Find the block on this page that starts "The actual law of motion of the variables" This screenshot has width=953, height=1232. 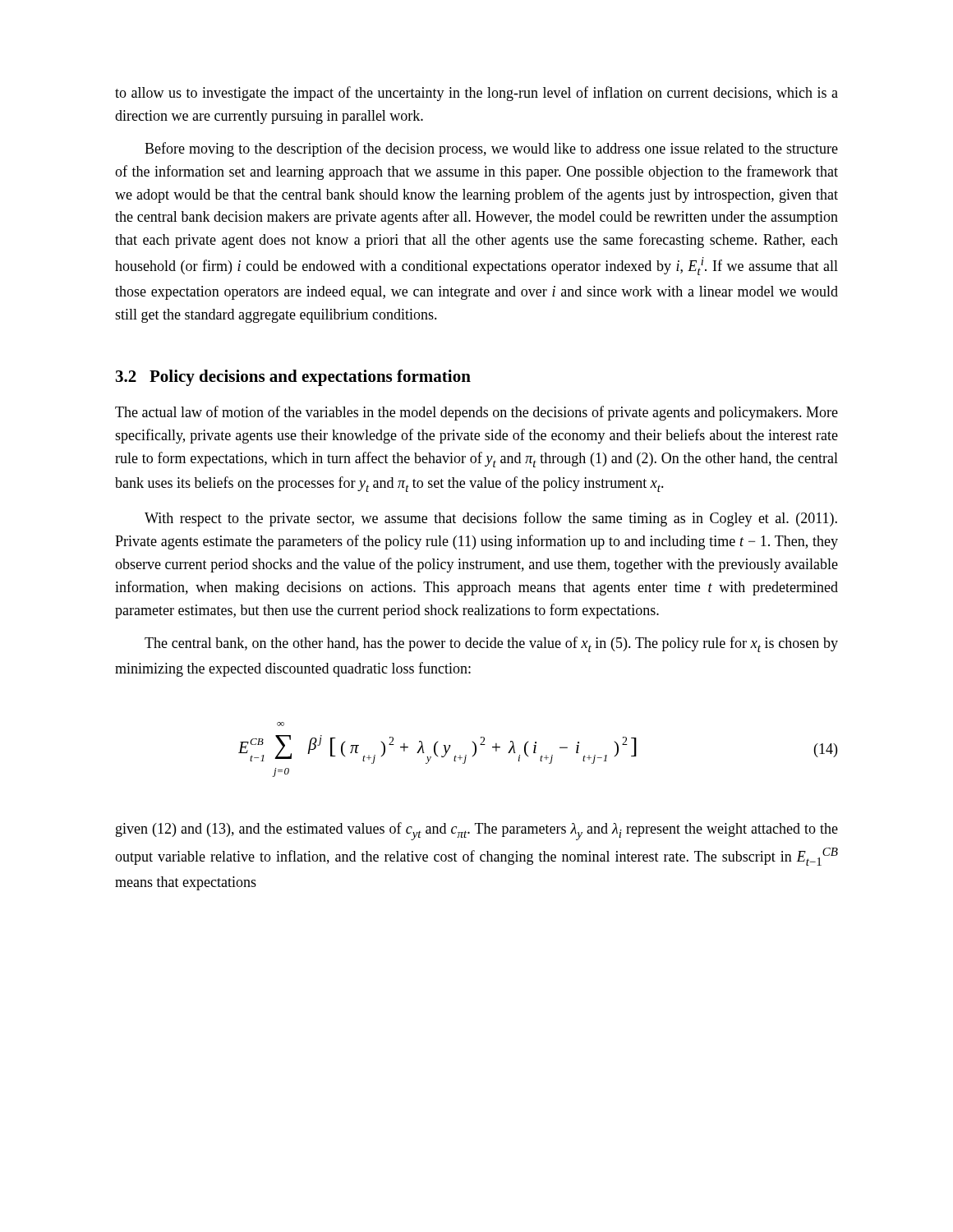coord(476,449)
